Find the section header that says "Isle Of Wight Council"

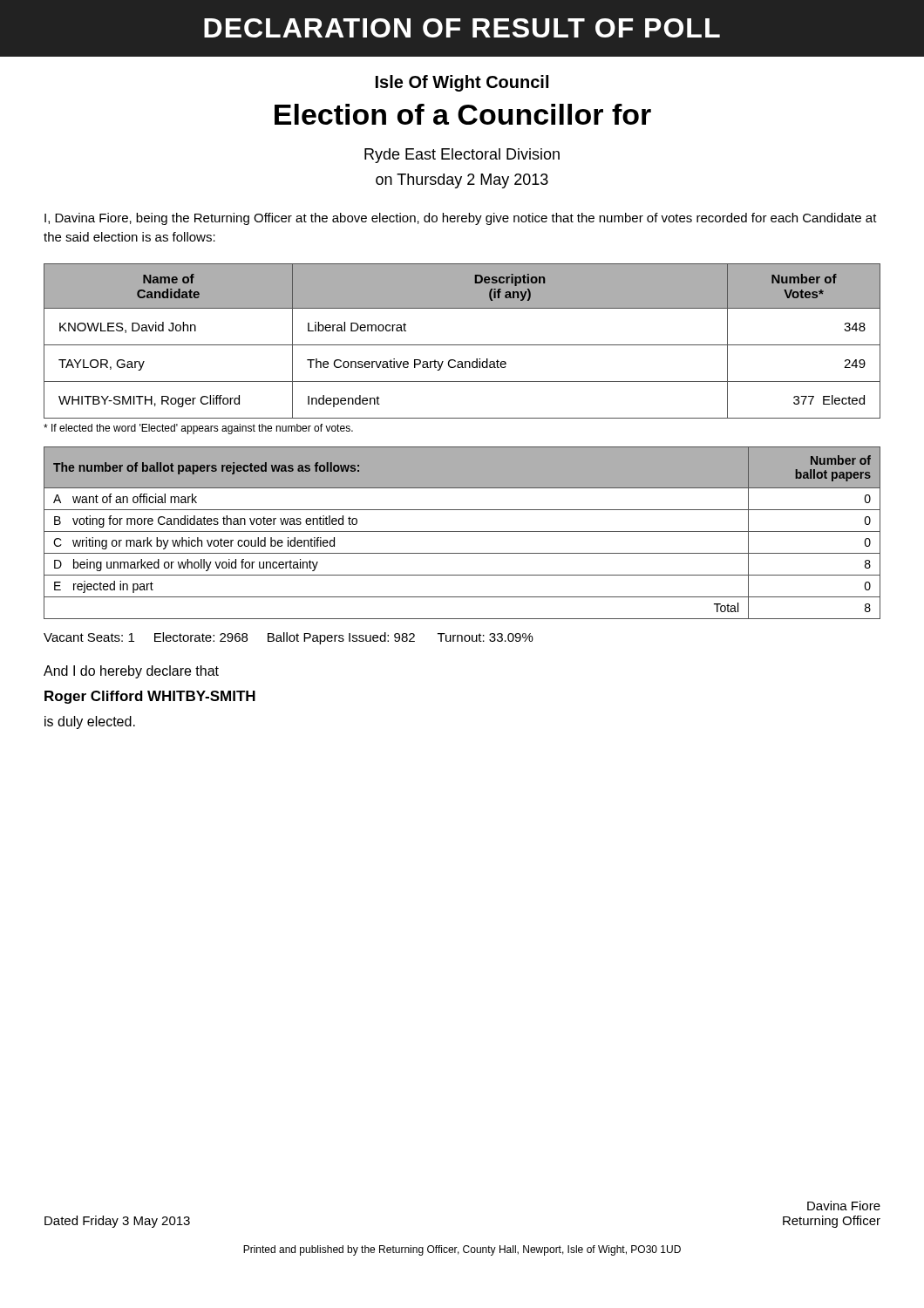coord(462,82)
